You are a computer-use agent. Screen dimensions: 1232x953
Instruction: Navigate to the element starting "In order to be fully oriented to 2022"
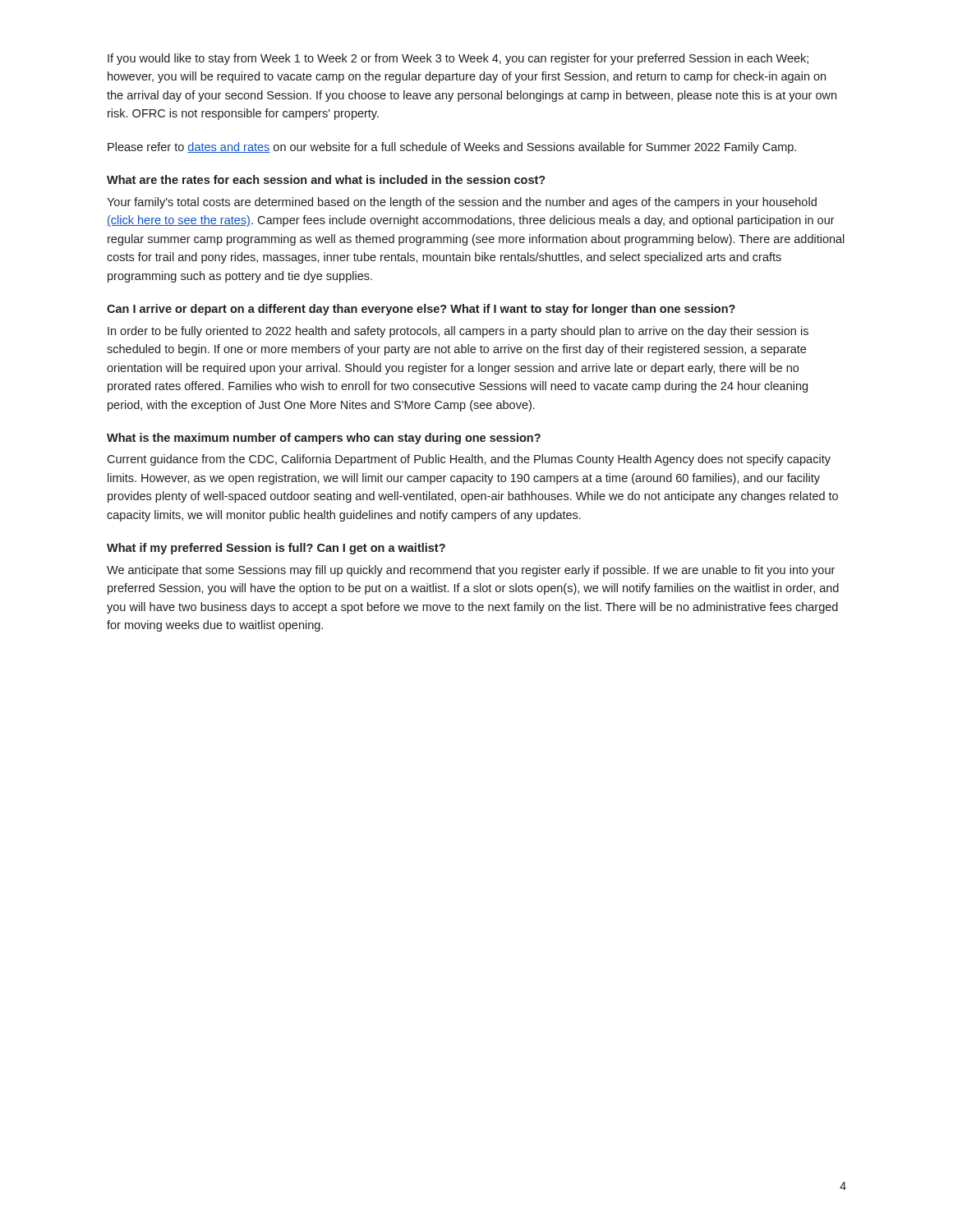click(458, 368)
